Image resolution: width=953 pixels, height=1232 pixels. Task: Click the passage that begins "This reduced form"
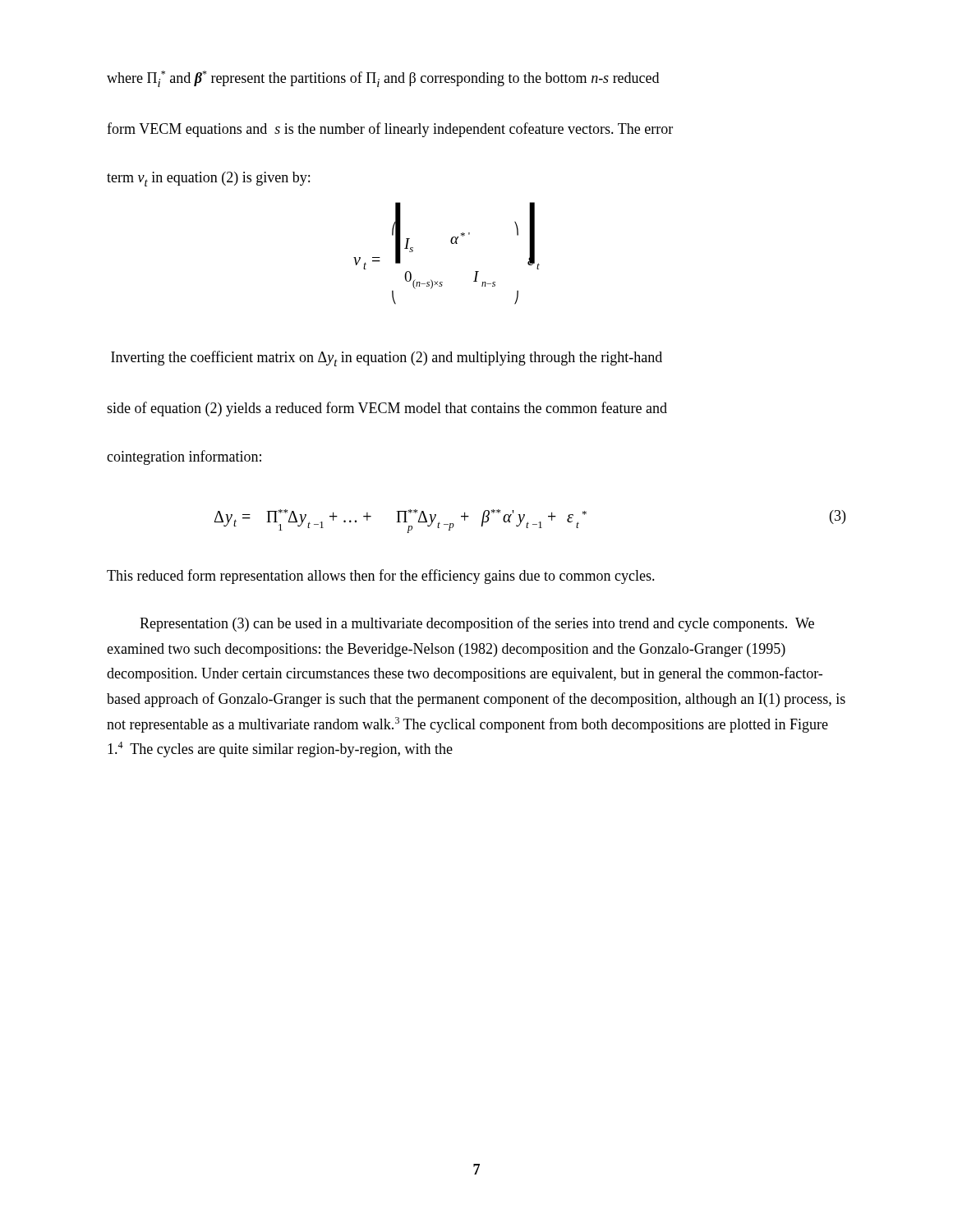pyautogui.click(x=476, y=576)
